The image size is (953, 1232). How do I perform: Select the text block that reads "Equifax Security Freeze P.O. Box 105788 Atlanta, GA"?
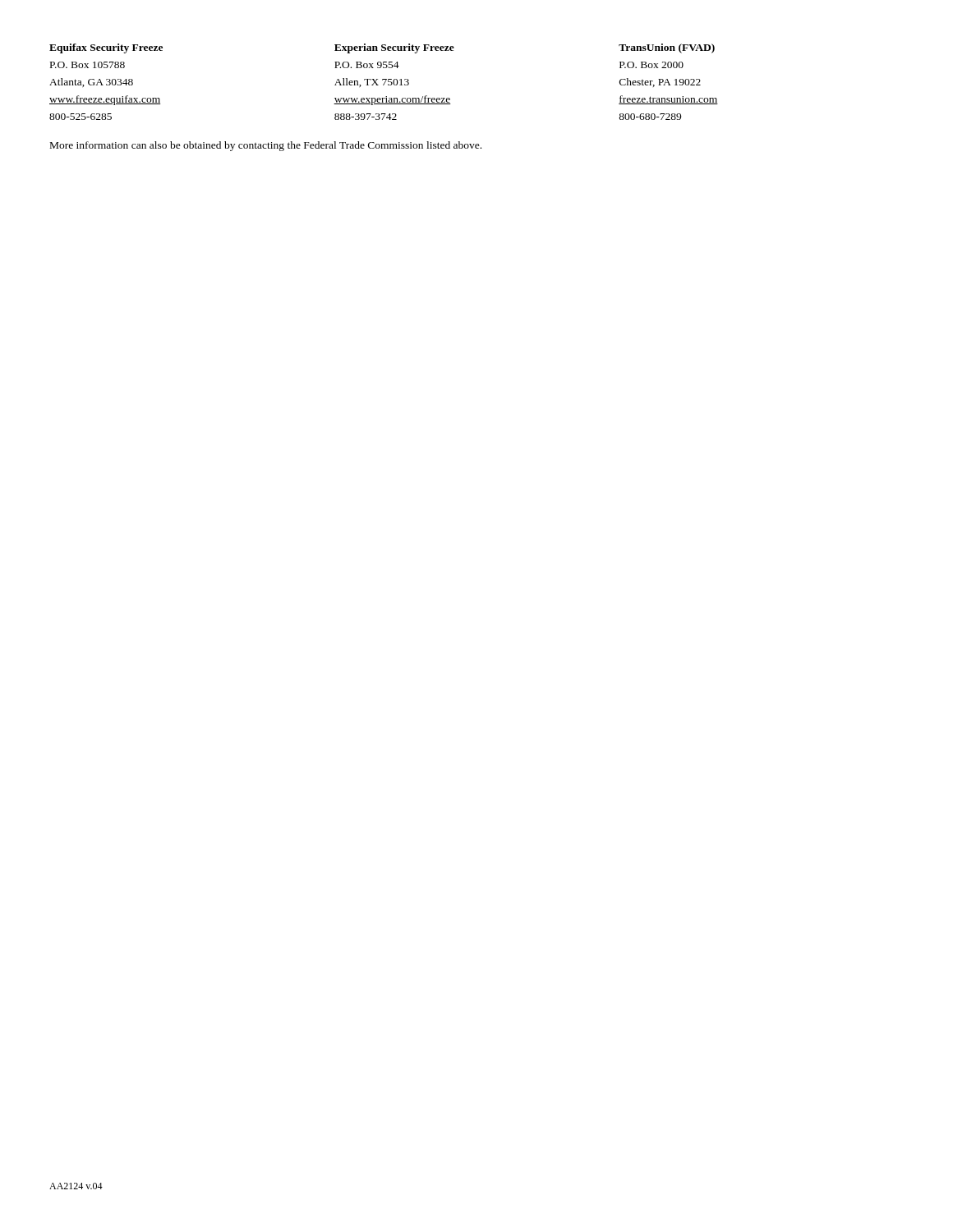point(106,82)
